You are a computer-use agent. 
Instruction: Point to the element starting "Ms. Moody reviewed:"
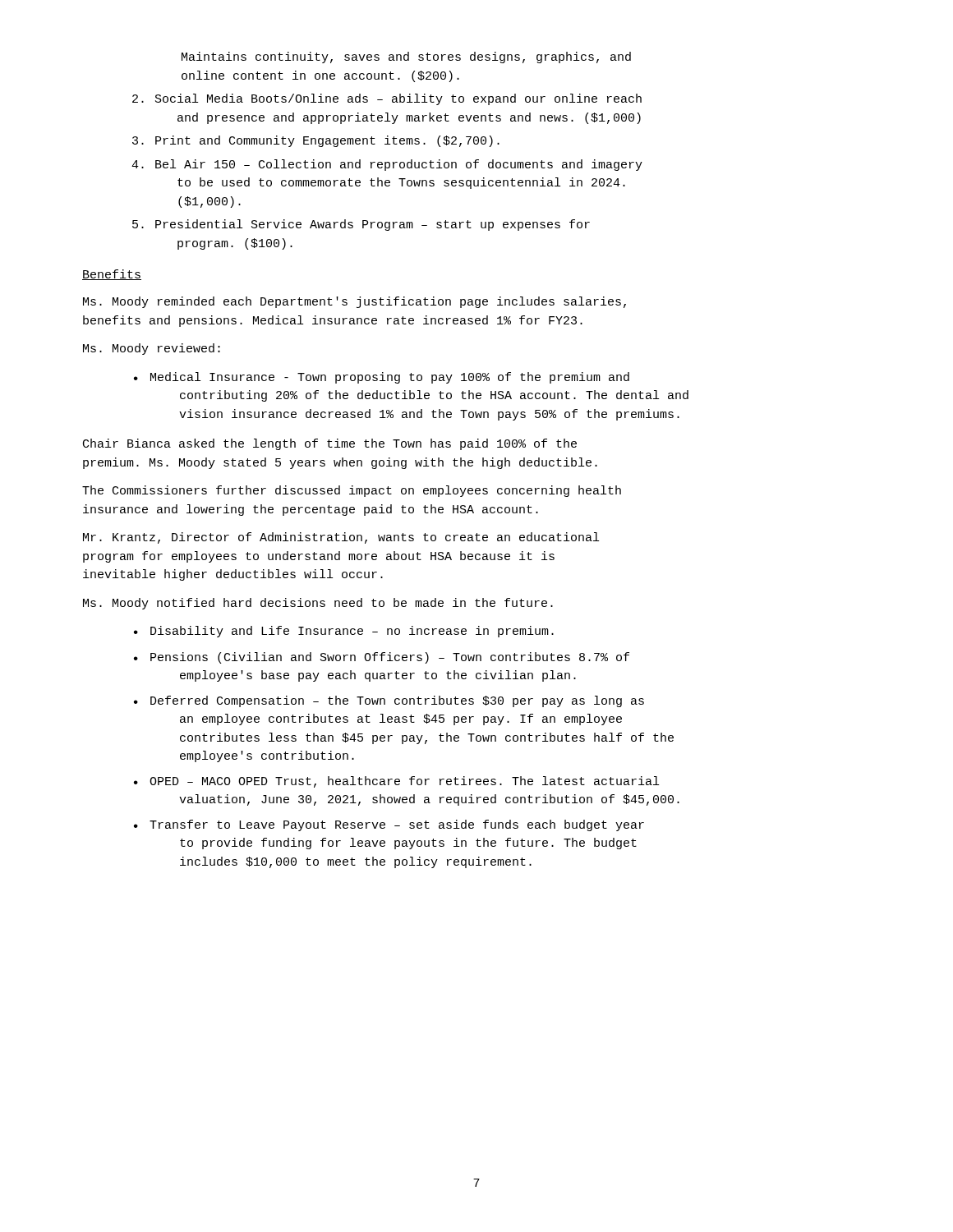[x=152, y=349]
